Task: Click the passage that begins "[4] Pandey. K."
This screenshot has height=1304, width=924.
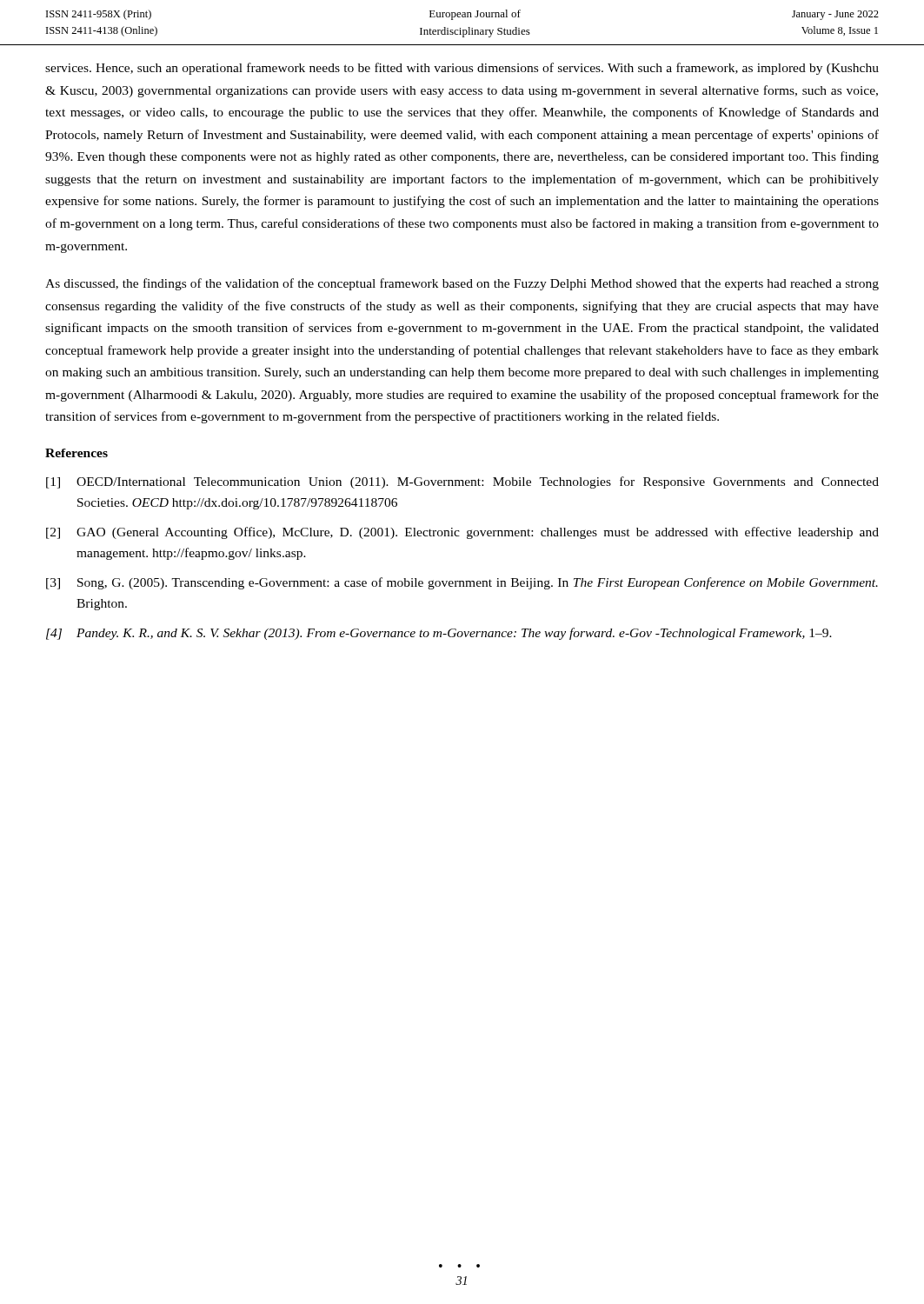Action: pos(462,633)
